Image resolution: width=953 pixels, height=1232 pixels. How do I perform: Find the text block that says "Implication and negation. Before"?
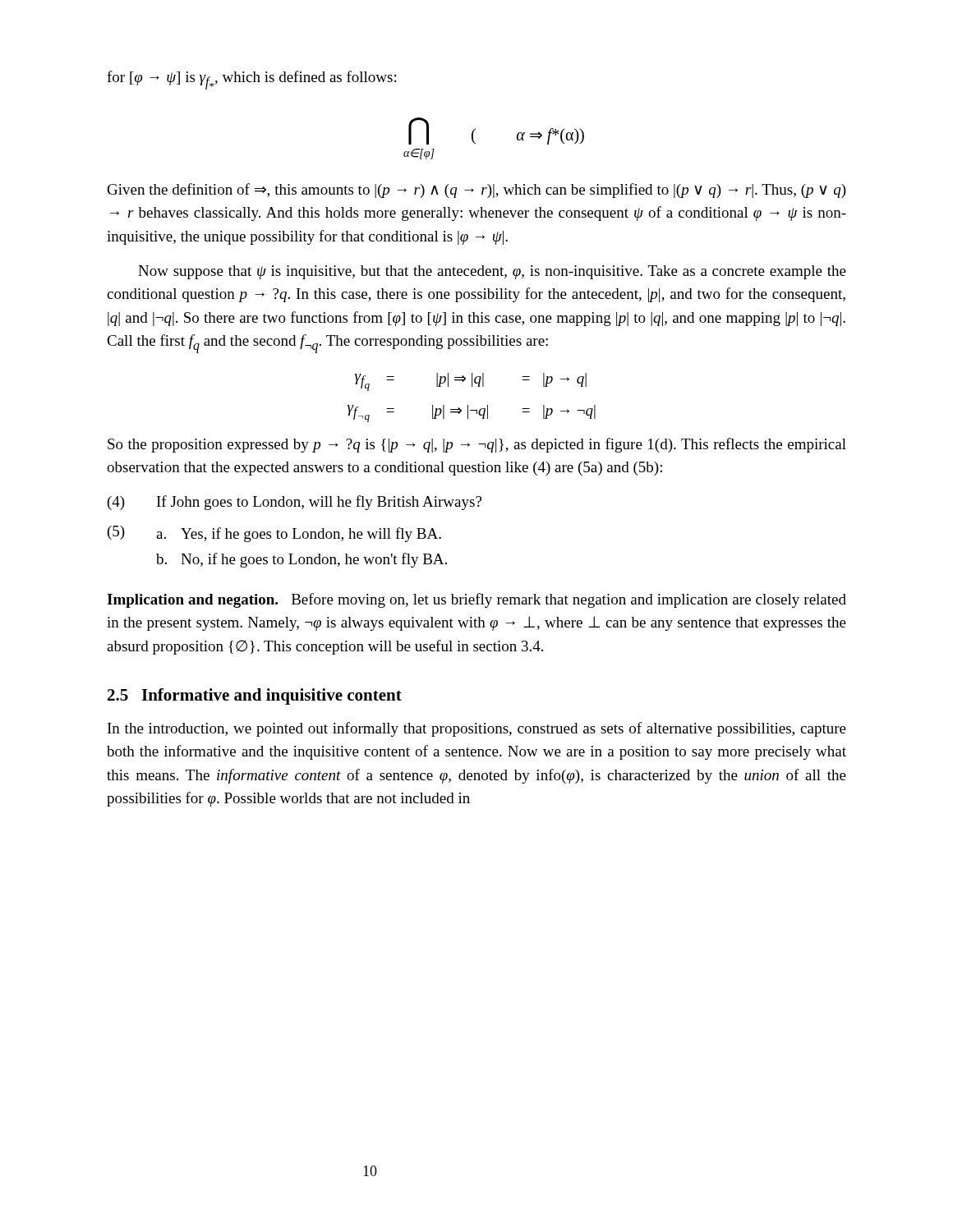476,622
